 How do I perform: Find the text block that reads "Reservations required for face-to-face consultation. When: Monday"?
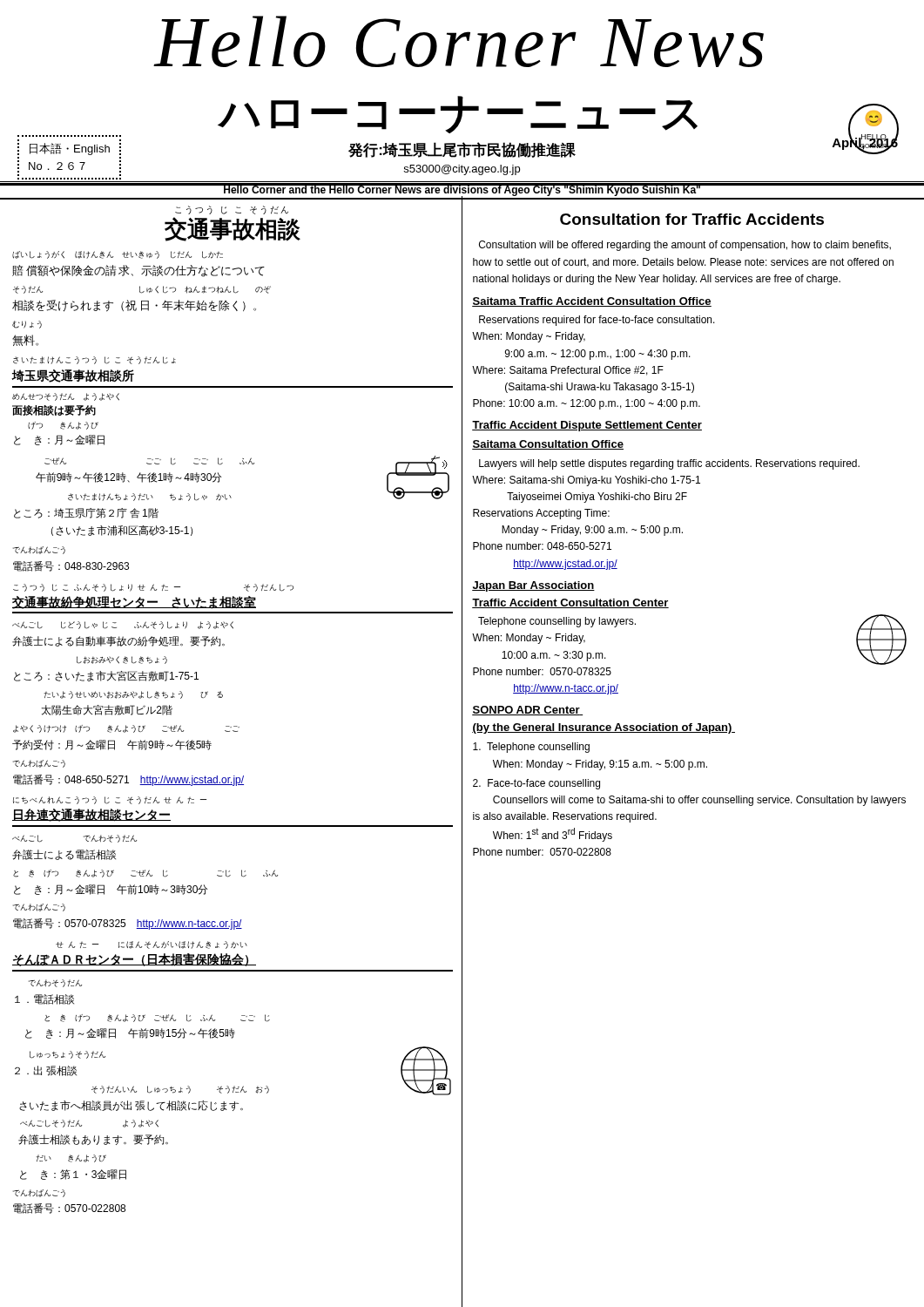point(594,362)
